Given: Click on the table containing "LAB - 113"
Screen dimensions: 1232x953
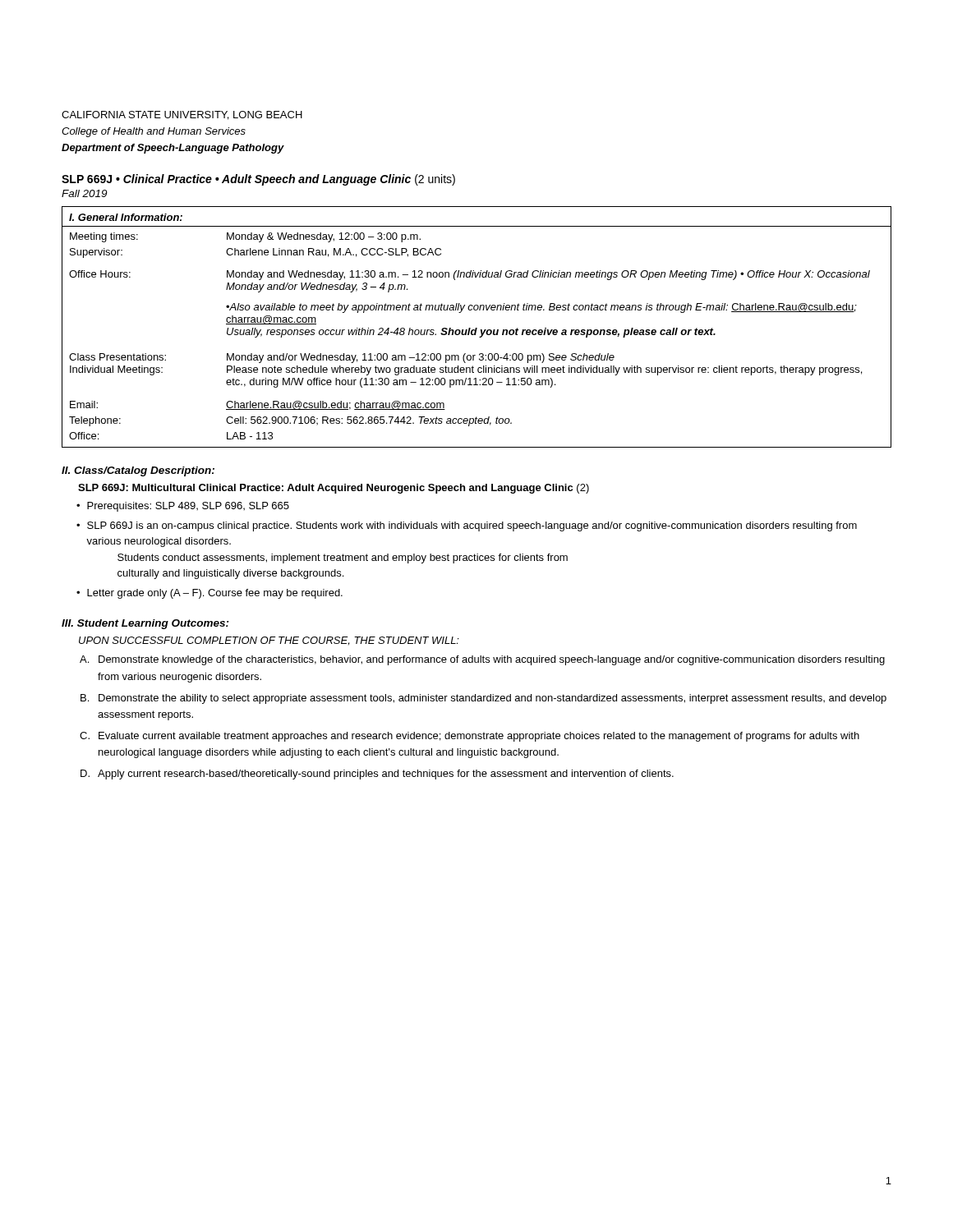Looking at the screenshot, I should 476,327.
